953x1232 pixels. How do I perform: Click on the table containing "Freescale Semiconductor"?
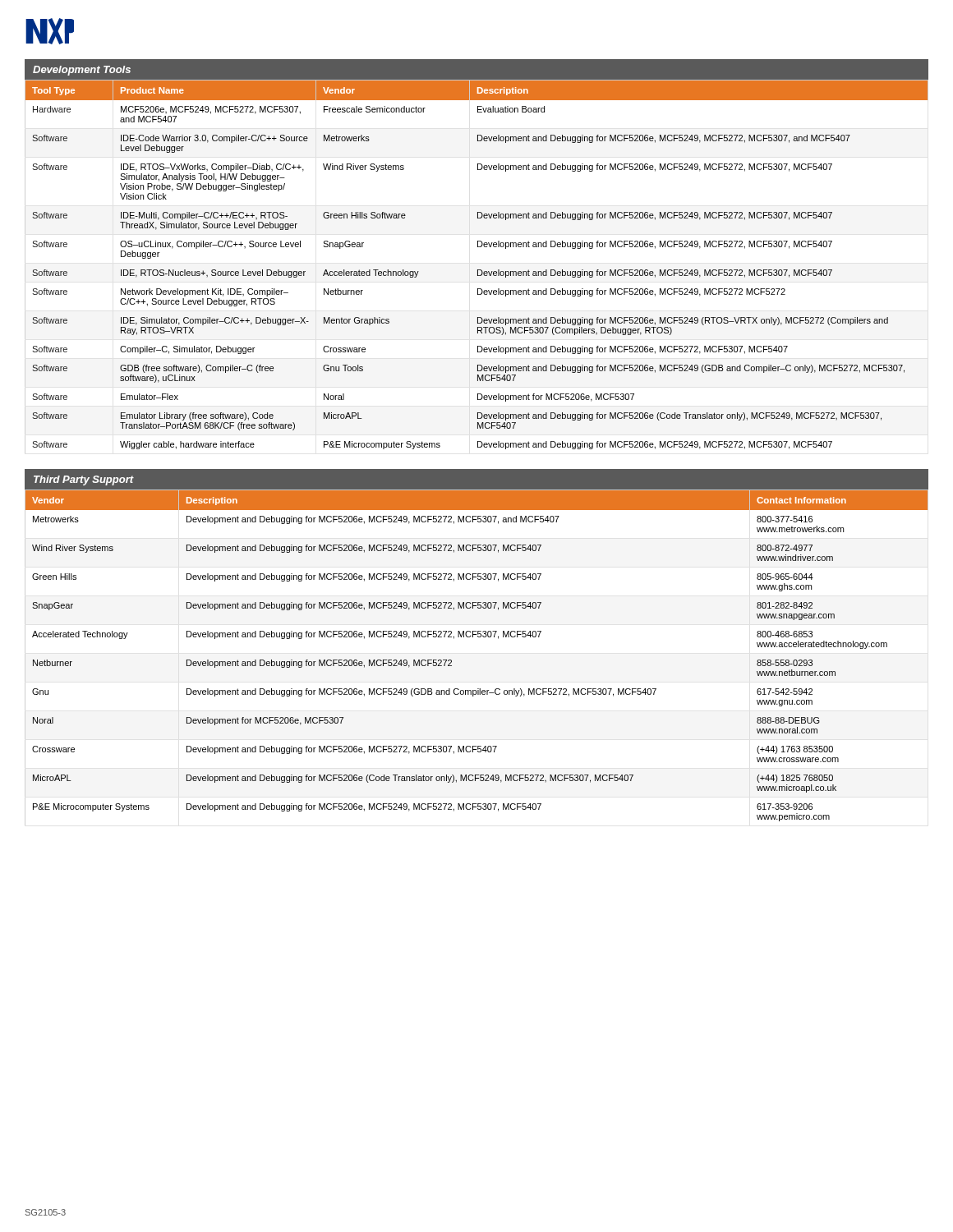point(476,267)
